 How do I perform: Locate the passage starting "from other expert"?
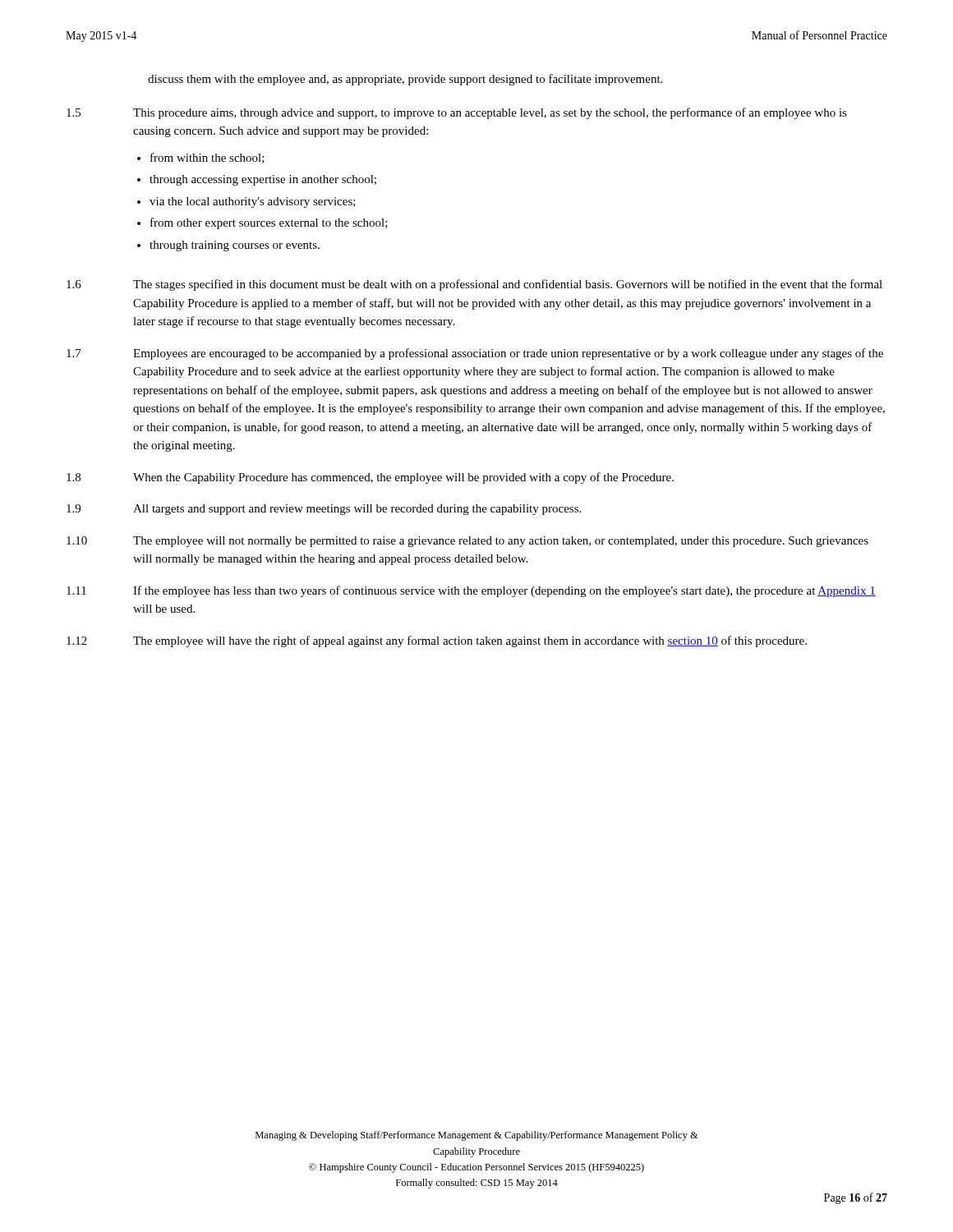[269, 223]
